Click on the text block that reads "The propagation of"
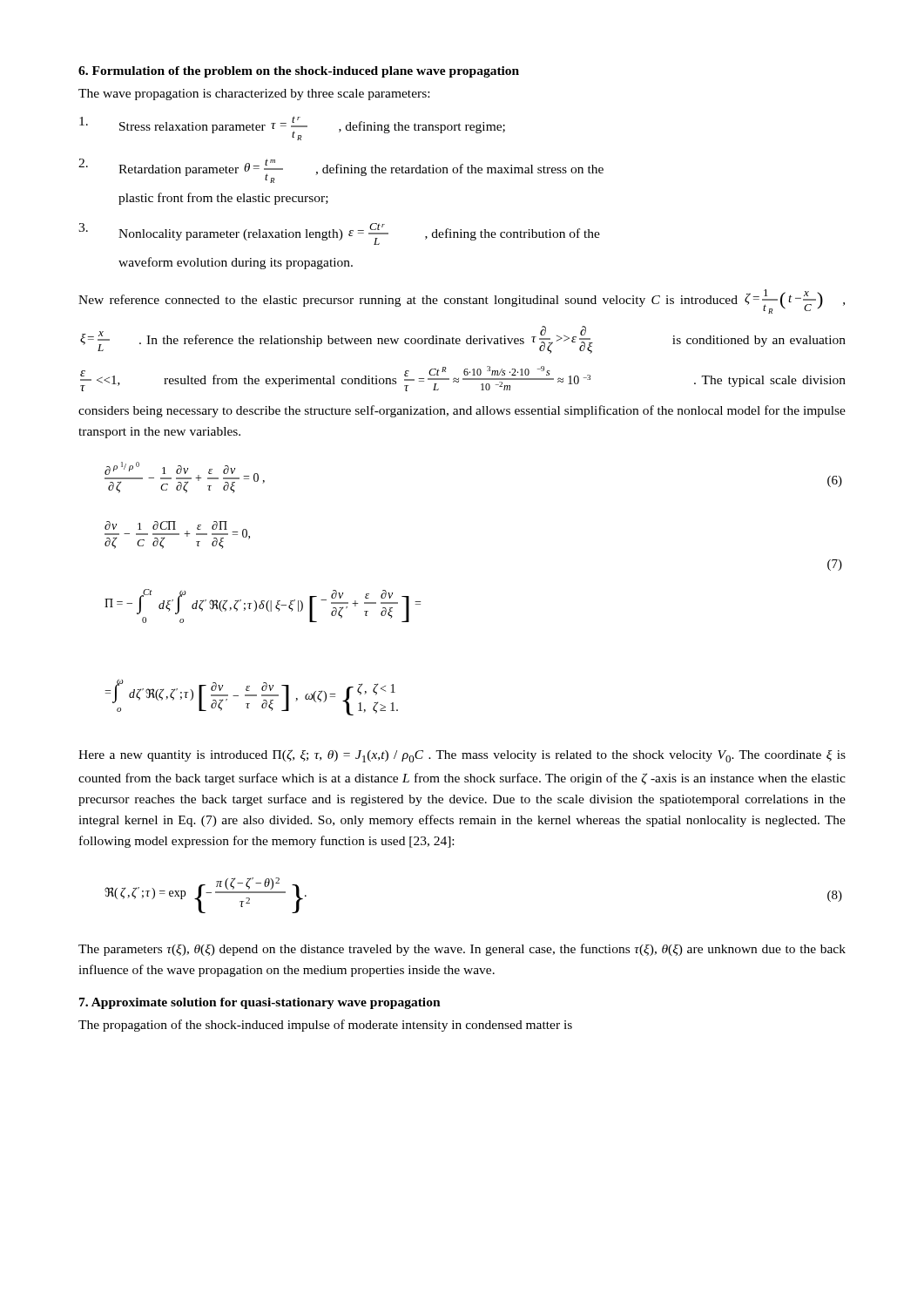 325,1024
